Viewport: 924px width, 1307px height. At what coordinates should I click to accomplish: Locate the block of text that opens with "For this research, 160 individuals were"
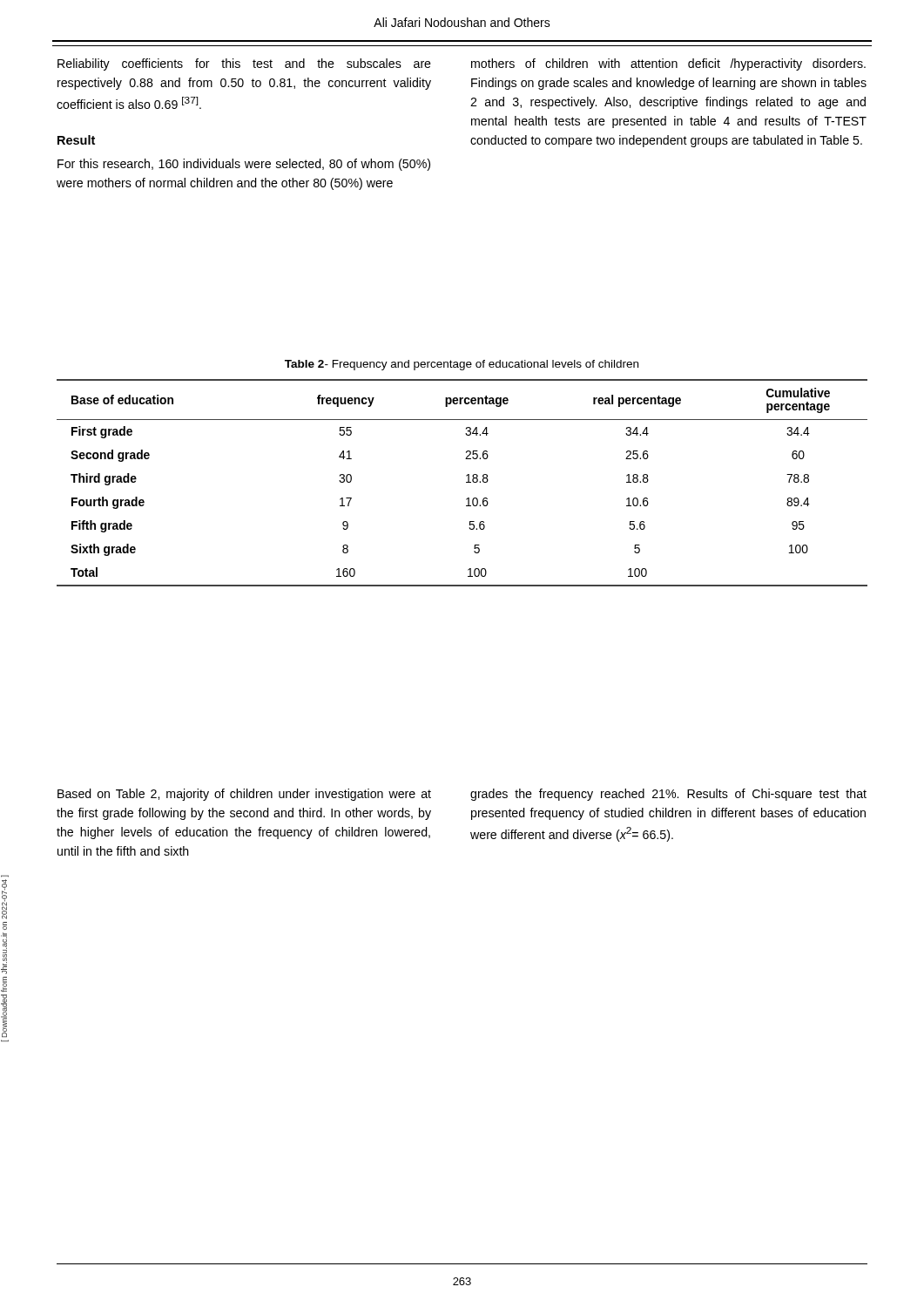(x=244, y=173)
